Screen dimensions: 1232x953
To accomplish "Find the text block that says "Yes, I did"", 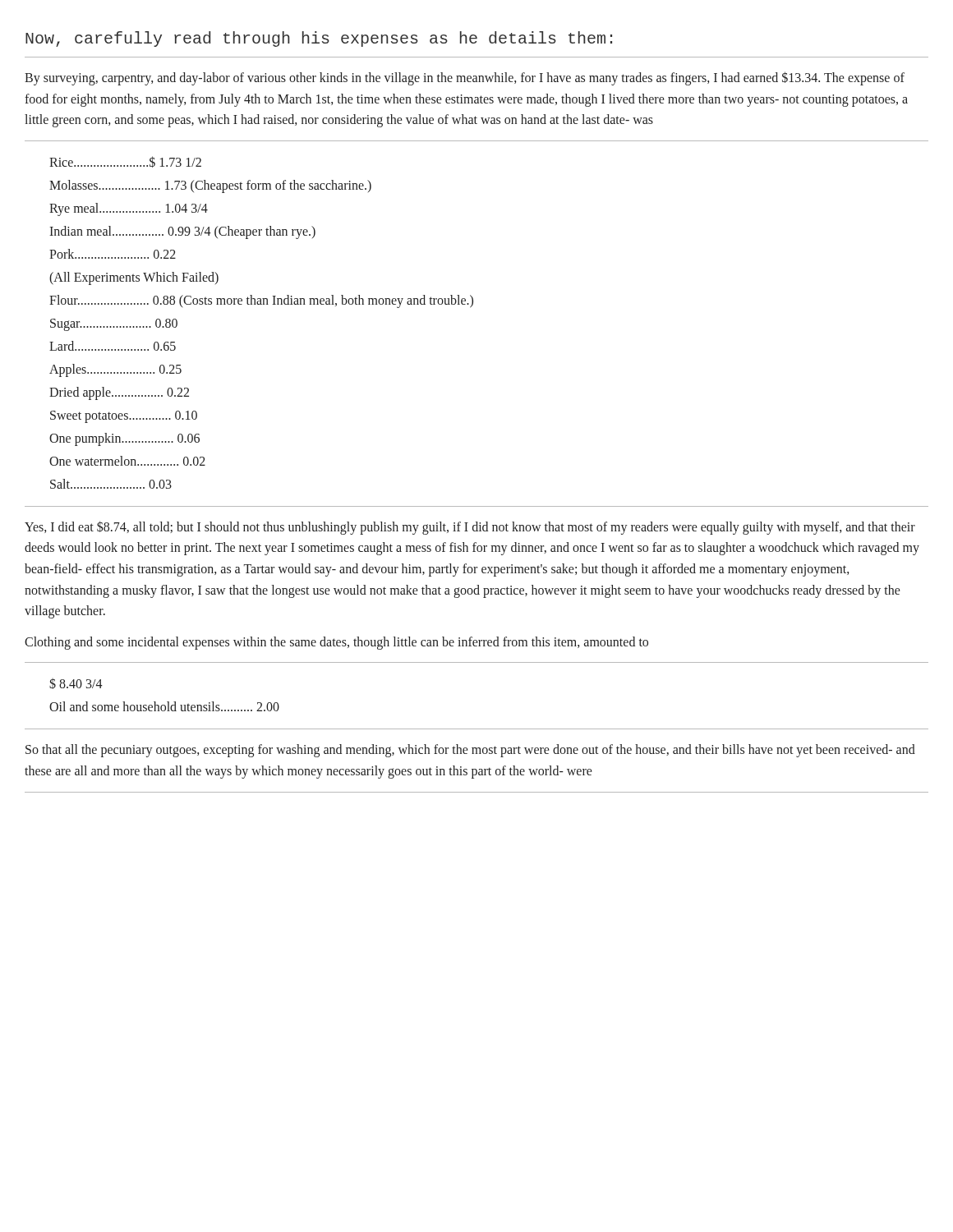I will (472, 569).
